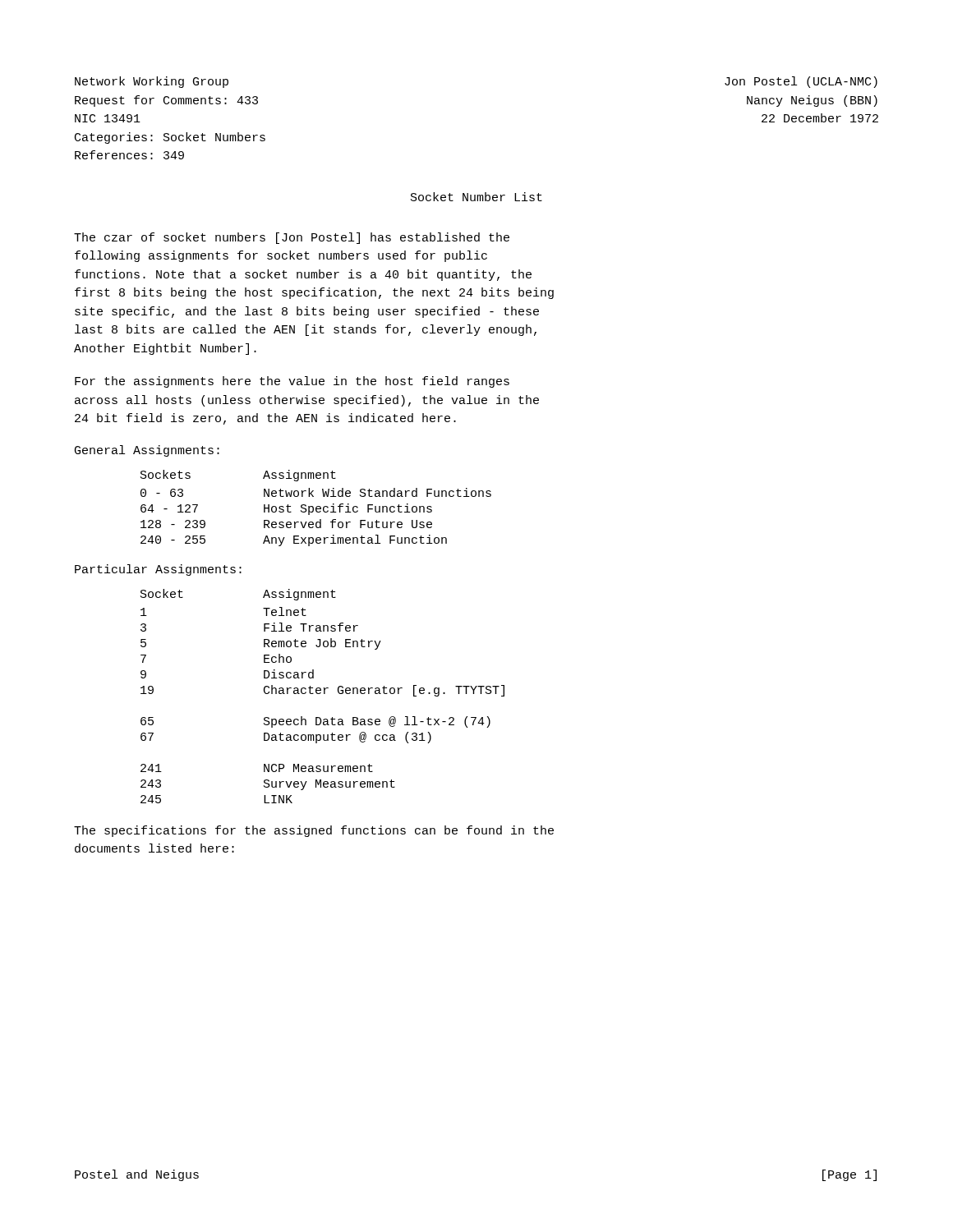
Task: Locate the text block that reads "The czar of socket numbers [Jon"
Action: (314, 294)
